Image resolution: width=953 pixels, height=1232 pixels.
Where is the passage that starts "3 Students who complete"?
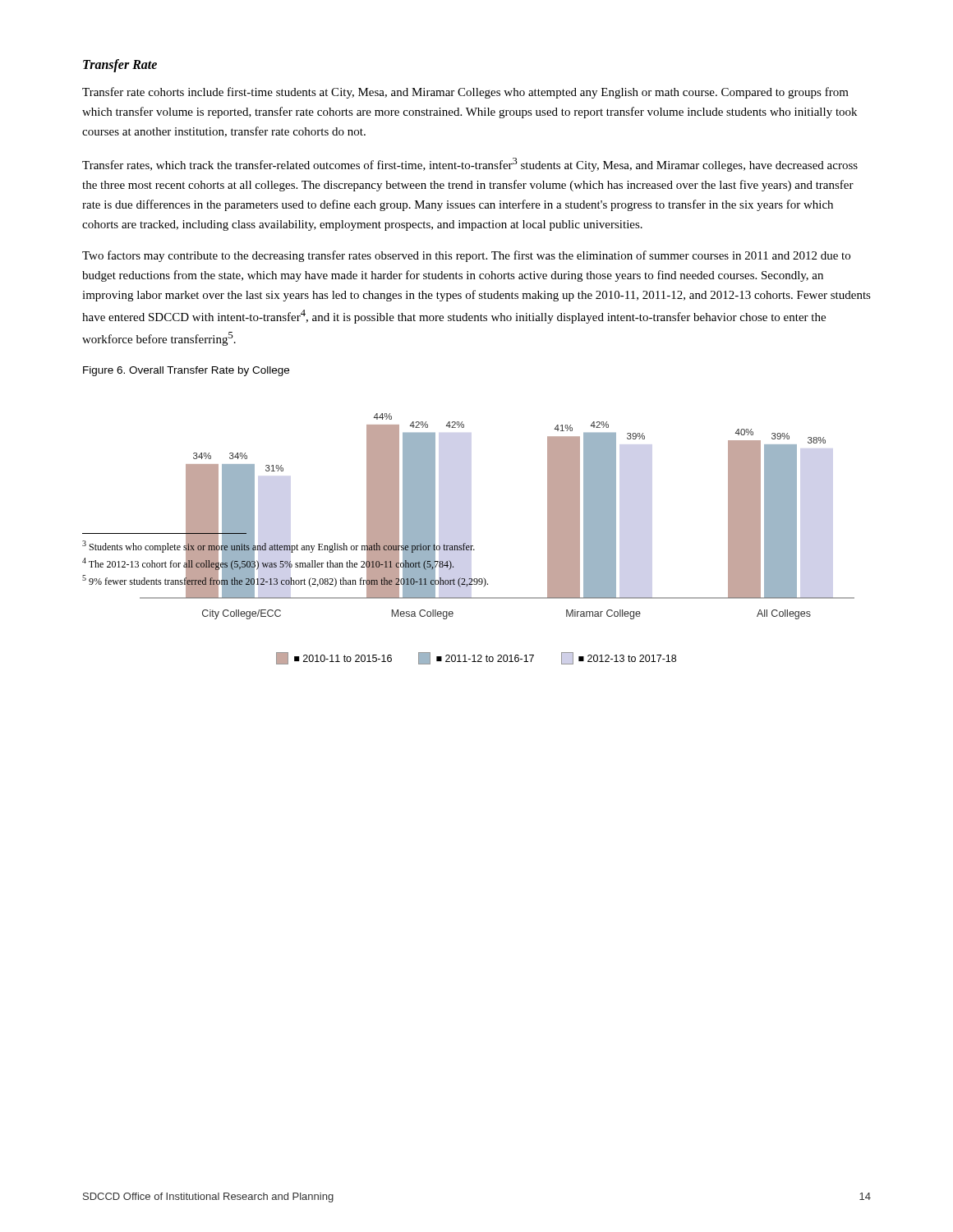279,546
